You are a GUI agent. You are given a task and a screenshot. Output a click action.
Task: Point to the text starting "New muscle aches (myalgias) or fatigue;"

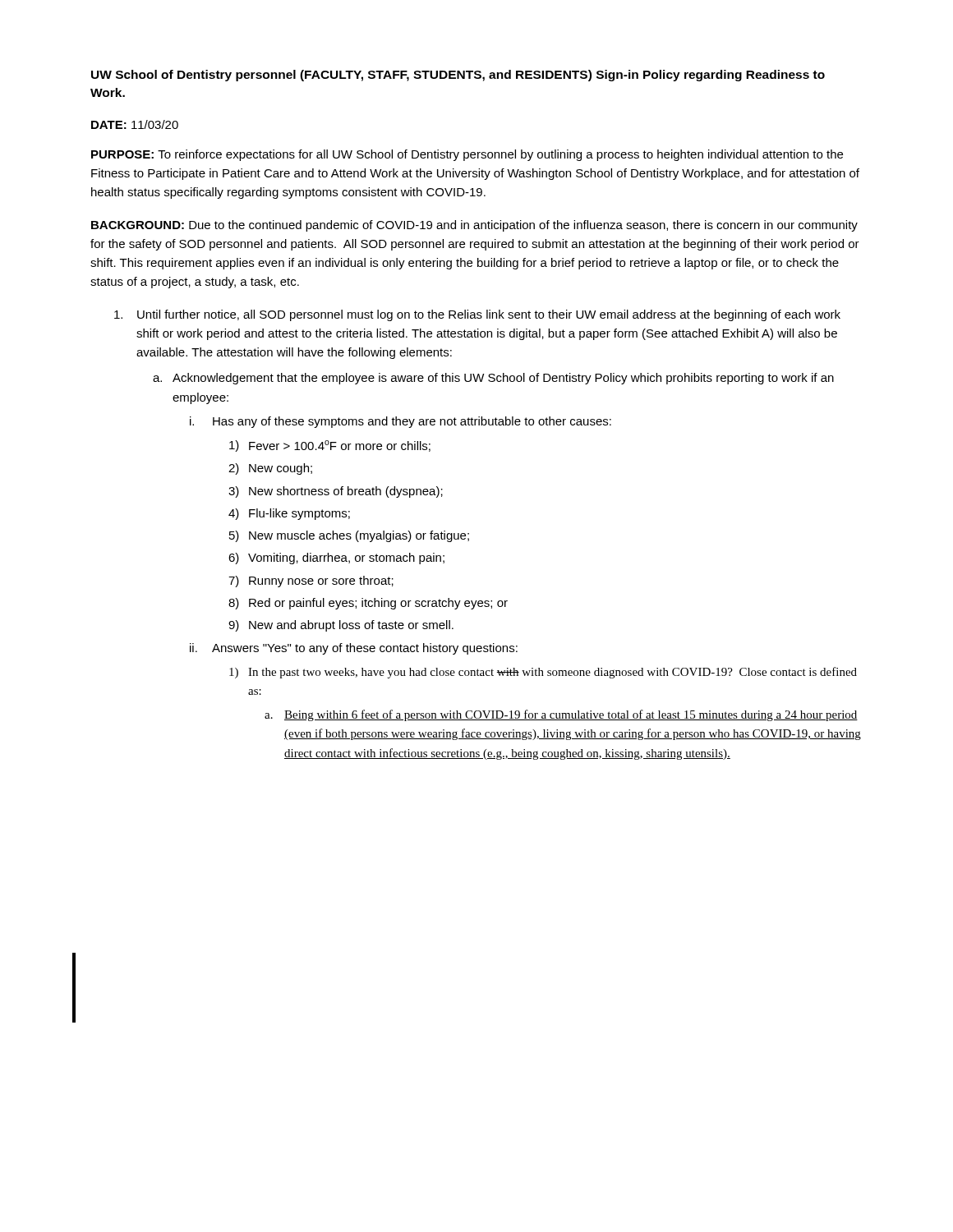pyautogui.click(x=359, y=535)
